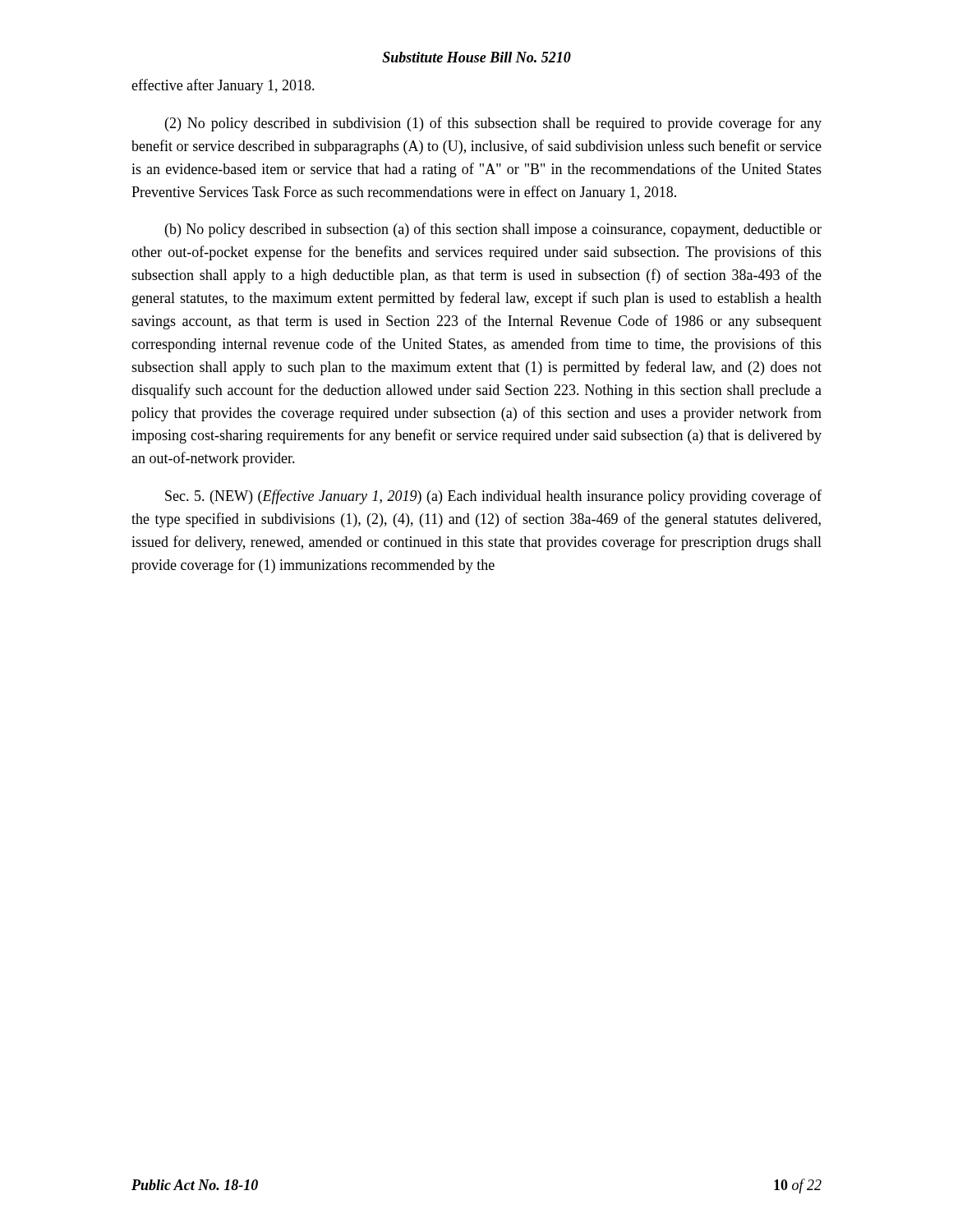
Task: Navigate to the passage starting "effective after January 1, 2018."
Action: (223, 85)
